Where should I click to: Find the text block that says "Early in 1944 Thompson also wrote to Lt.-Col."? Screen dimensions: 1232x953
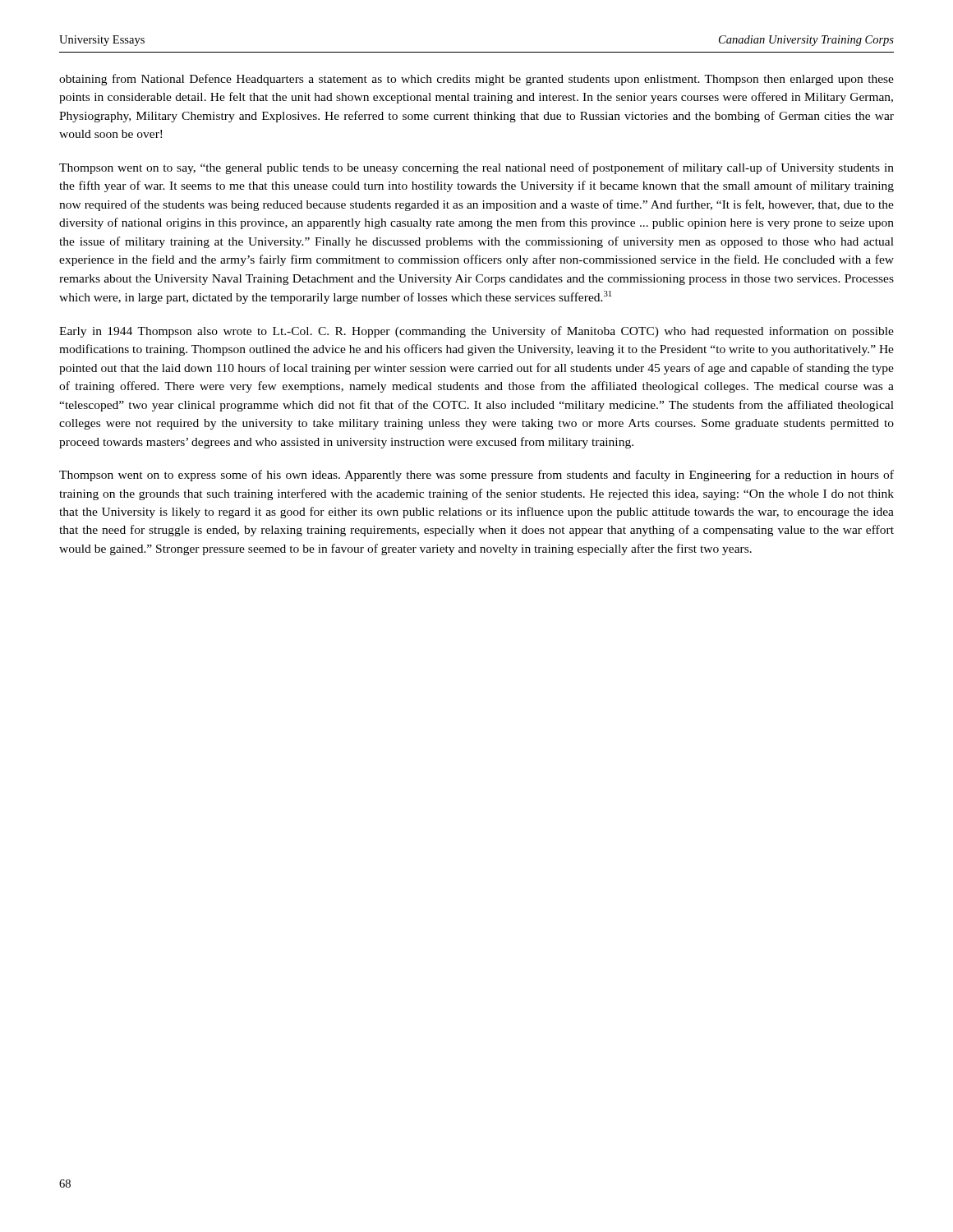point(476,386)
